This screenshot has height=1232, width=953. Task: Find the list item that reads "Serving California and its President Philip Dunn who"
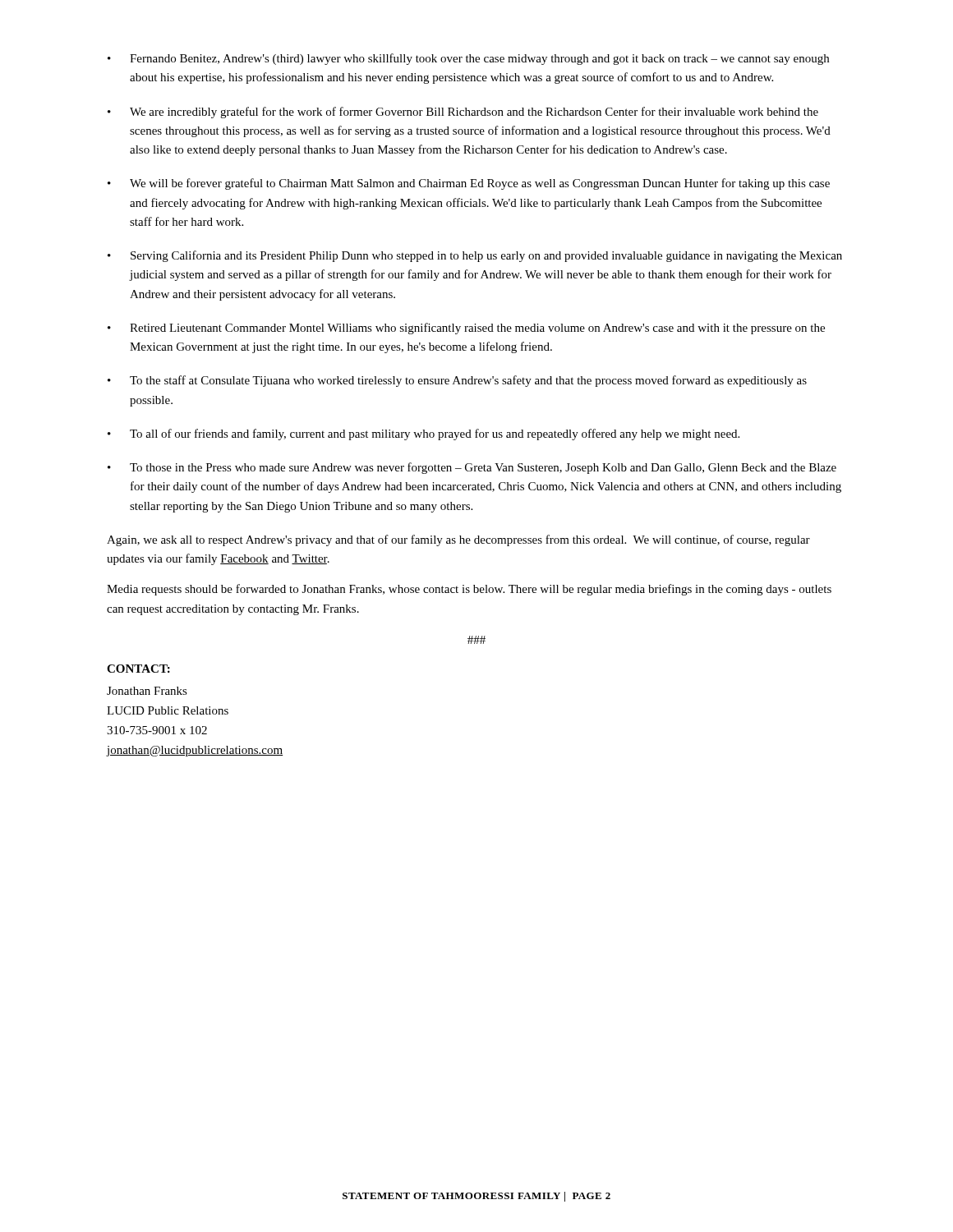coord(486,275)
